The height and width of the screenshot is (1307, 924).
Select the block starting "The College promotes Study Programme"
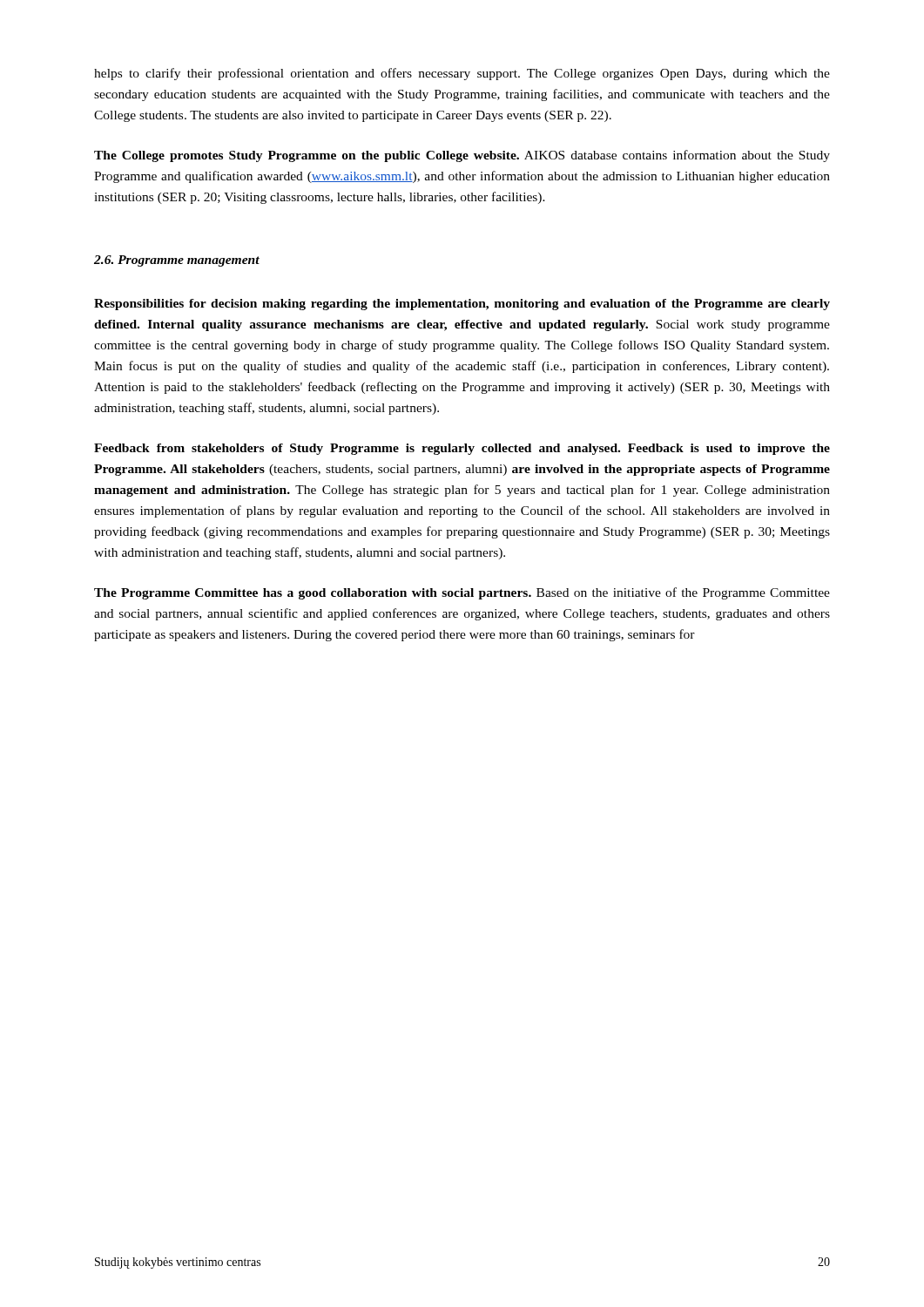(462, 176)
